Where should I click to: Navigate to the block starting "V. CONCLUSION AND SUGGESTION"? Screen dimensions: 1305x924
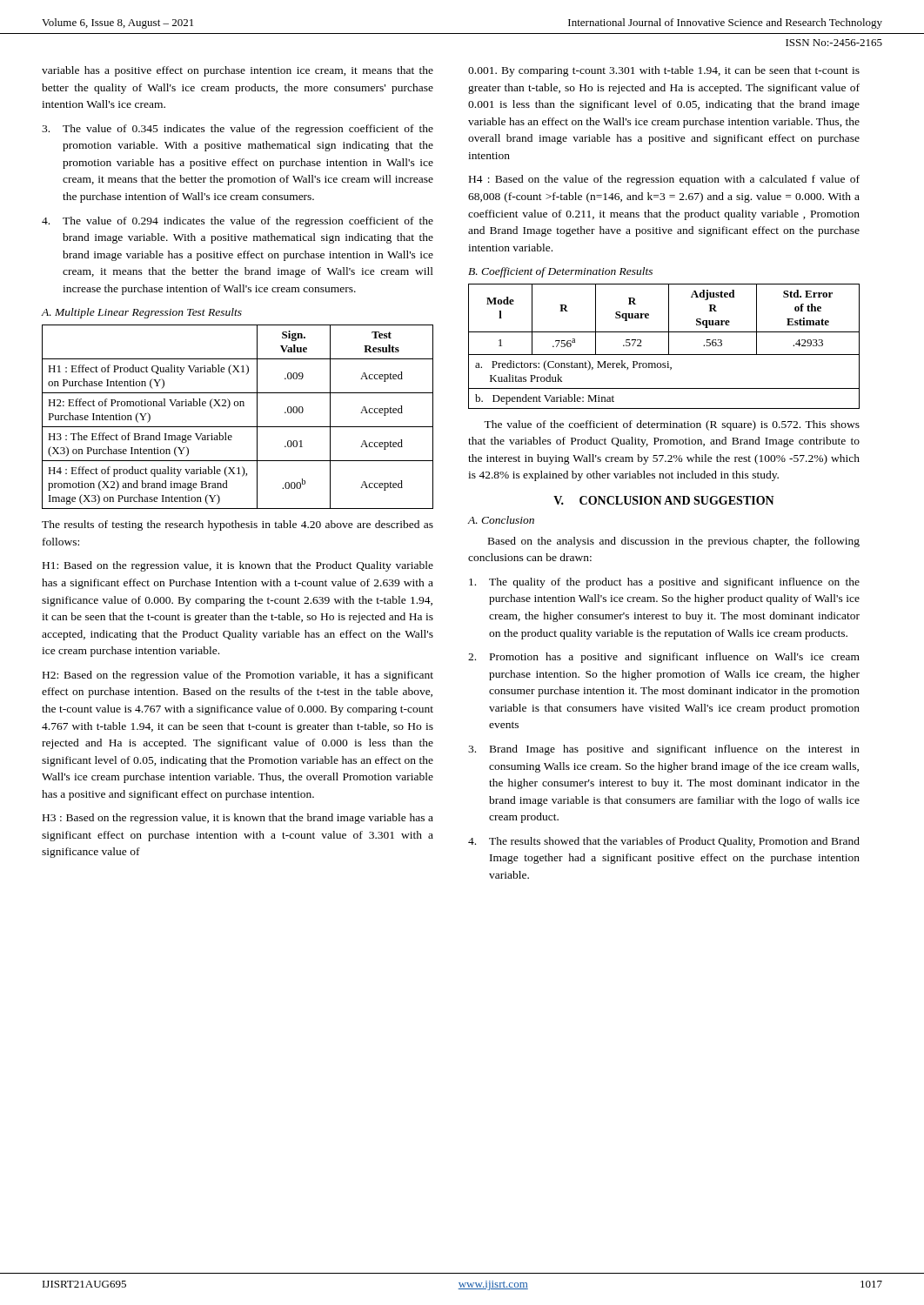point(664,501)
